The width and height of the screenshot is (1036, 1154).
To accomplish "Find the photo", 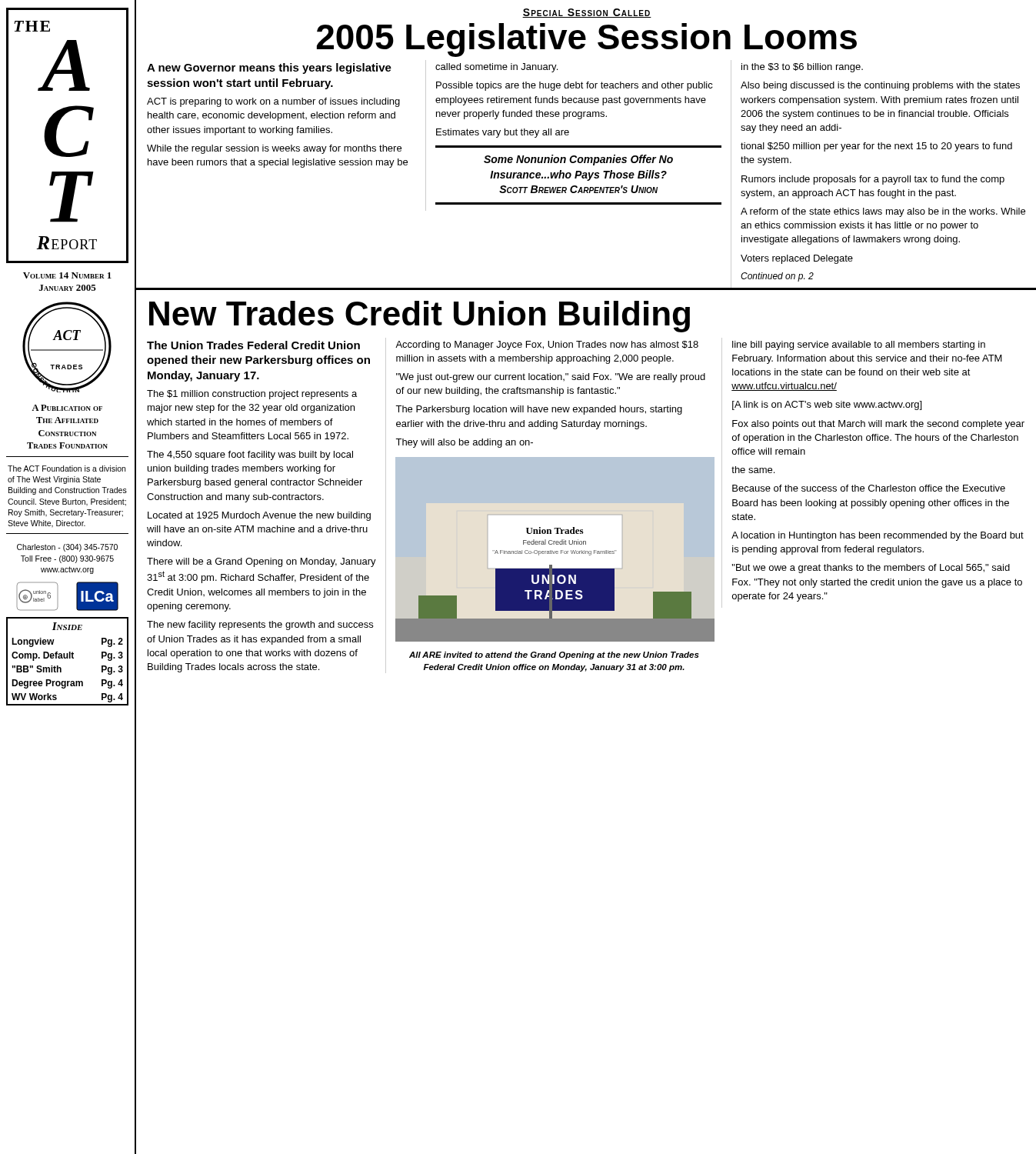I will pos(554,551).
